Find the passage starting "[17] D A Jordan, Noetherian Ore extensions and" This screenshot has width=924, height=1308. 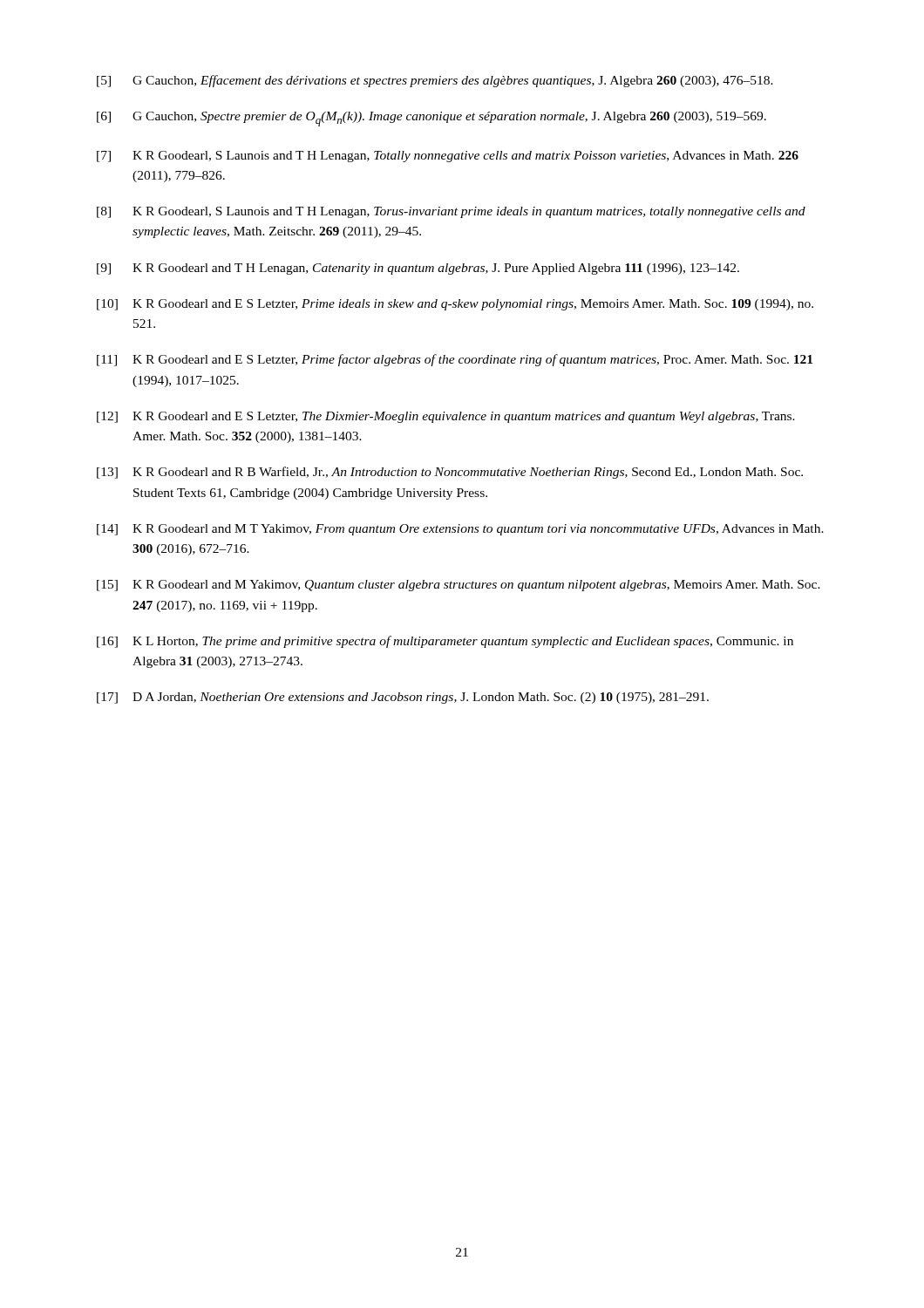point(462,697)
